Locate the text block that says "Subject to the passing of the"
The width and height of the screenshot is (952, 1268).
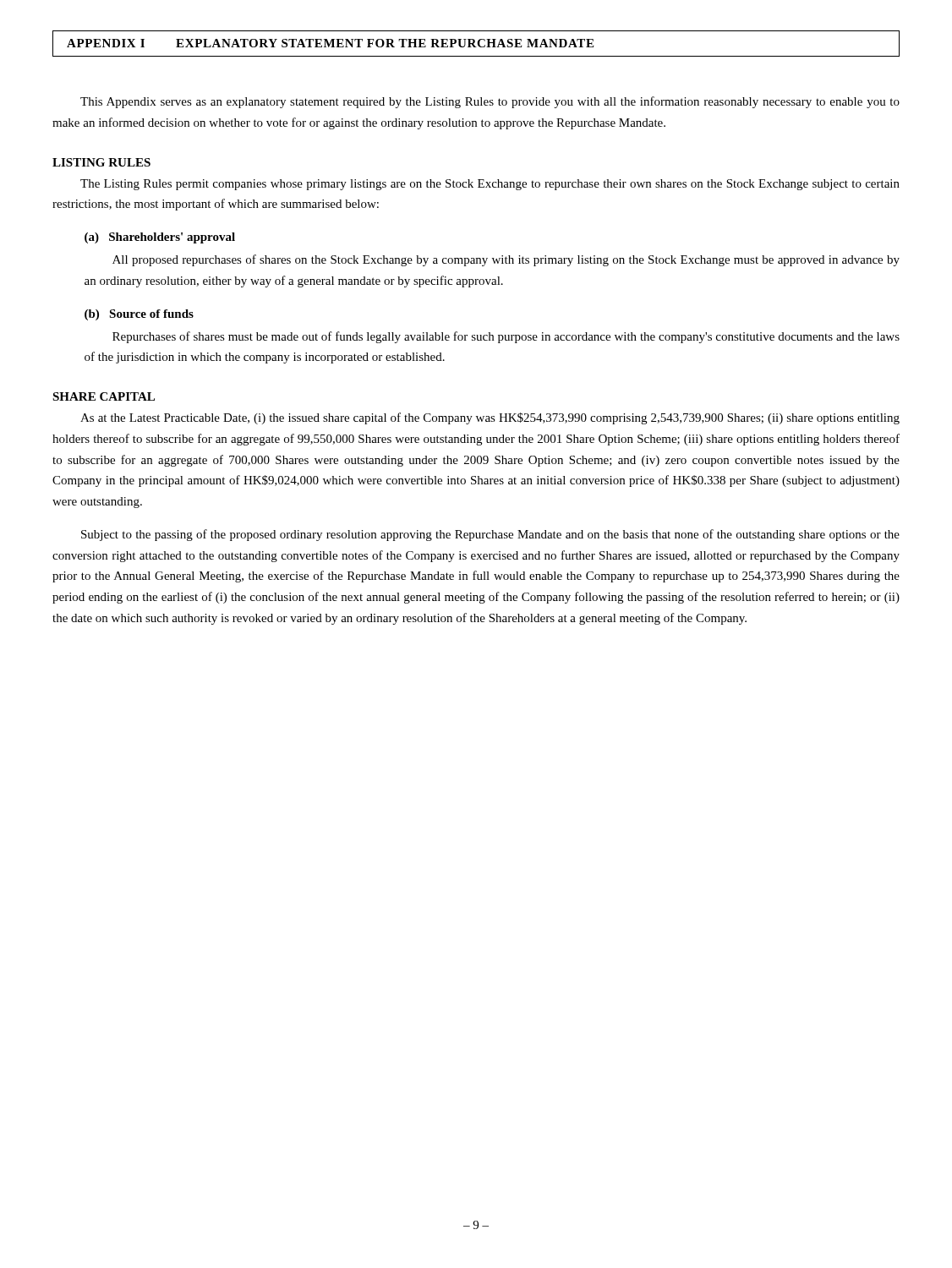476,576
